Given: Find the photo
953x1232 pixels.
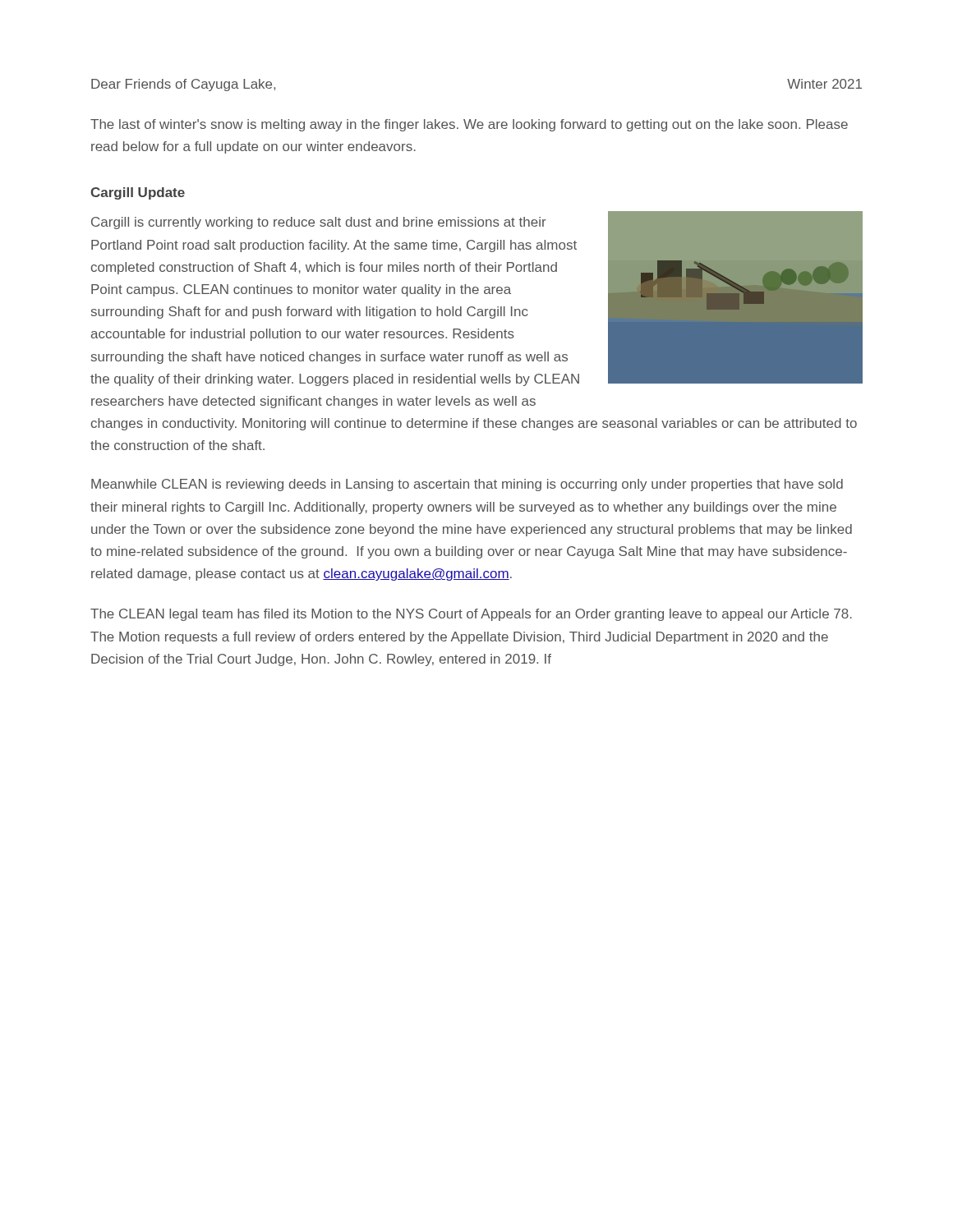Looking at the screenshot, I should tap(735, 301).
